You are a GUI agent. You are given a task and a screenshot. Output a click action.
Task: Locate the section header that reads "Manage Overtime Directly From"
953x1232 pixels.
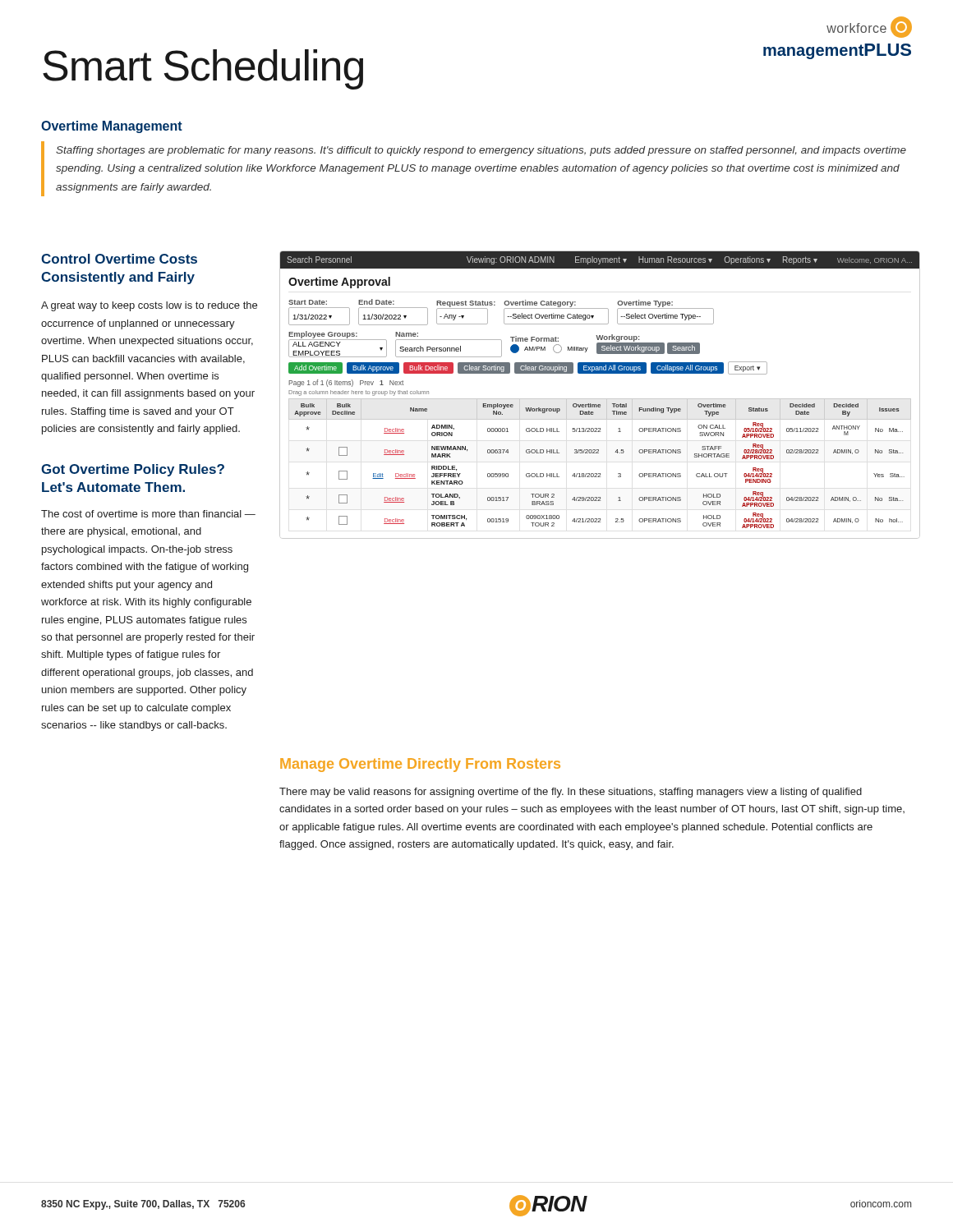[420, 765]
